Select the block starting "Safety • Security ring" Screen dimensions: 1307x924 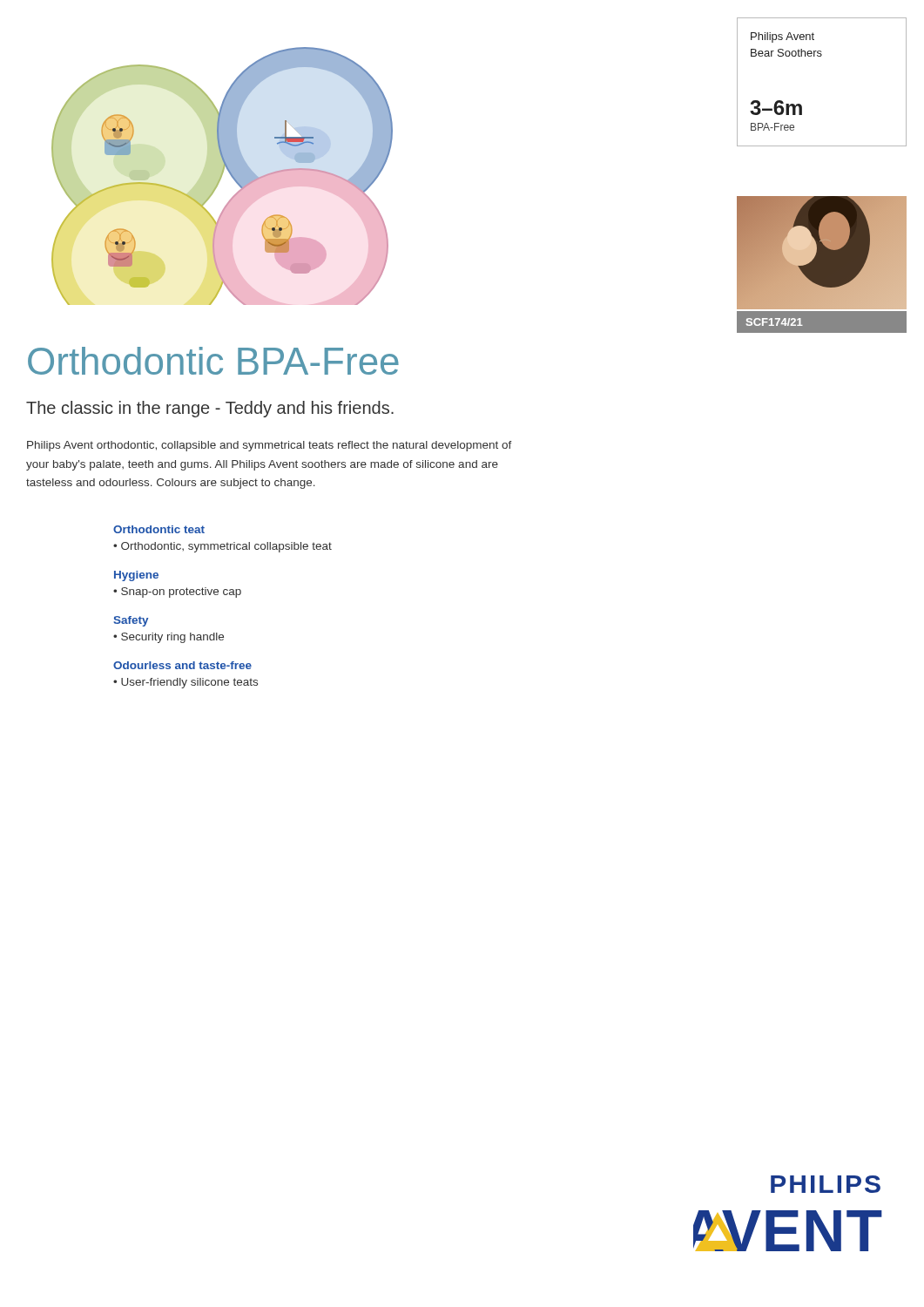[131, 621]
